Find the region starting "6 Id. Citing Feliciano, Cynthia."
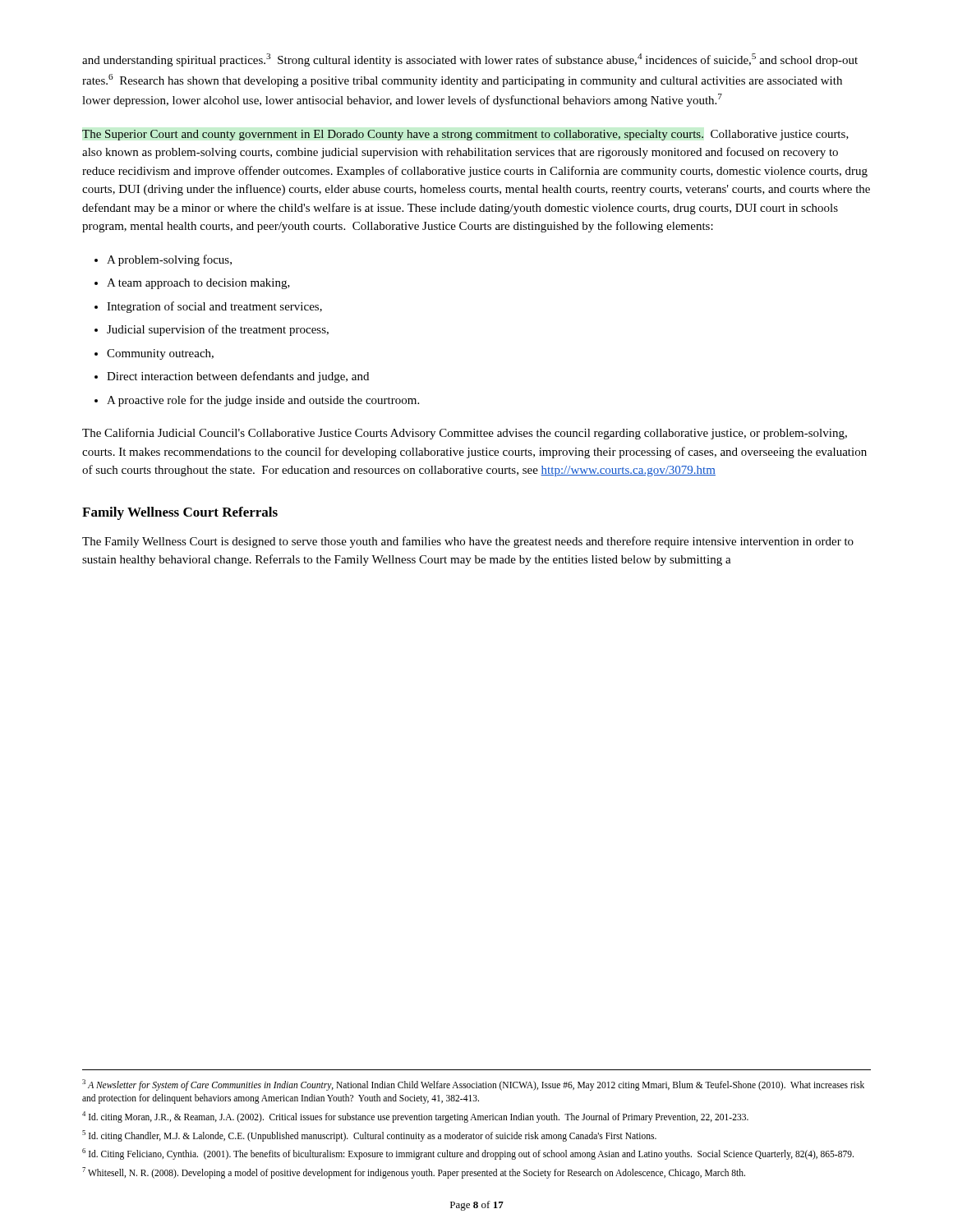953x1232 pixels. 468,1153
